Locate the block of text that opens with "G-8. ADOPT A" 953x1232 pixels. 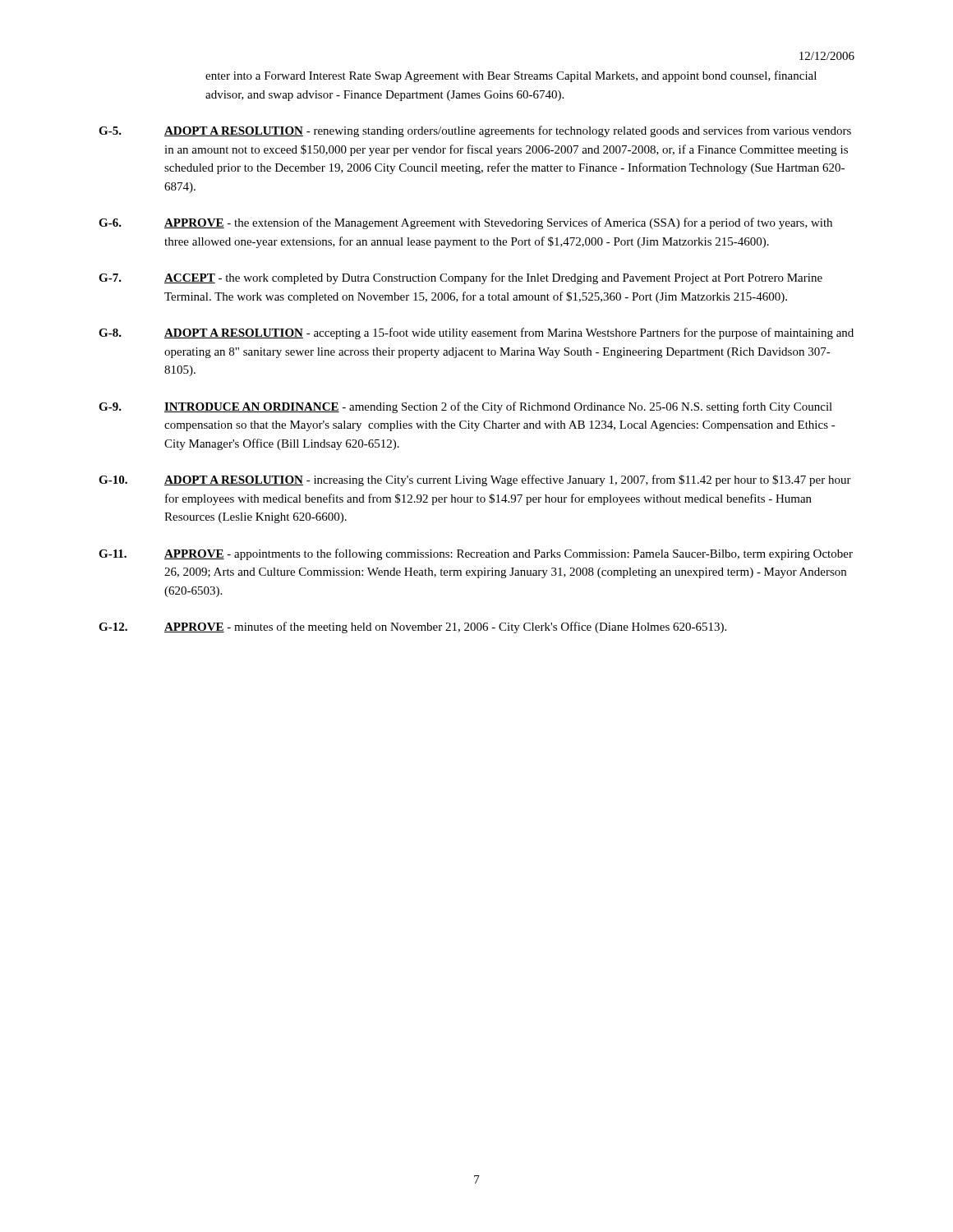pyautogui.click(x=476, y=351)
